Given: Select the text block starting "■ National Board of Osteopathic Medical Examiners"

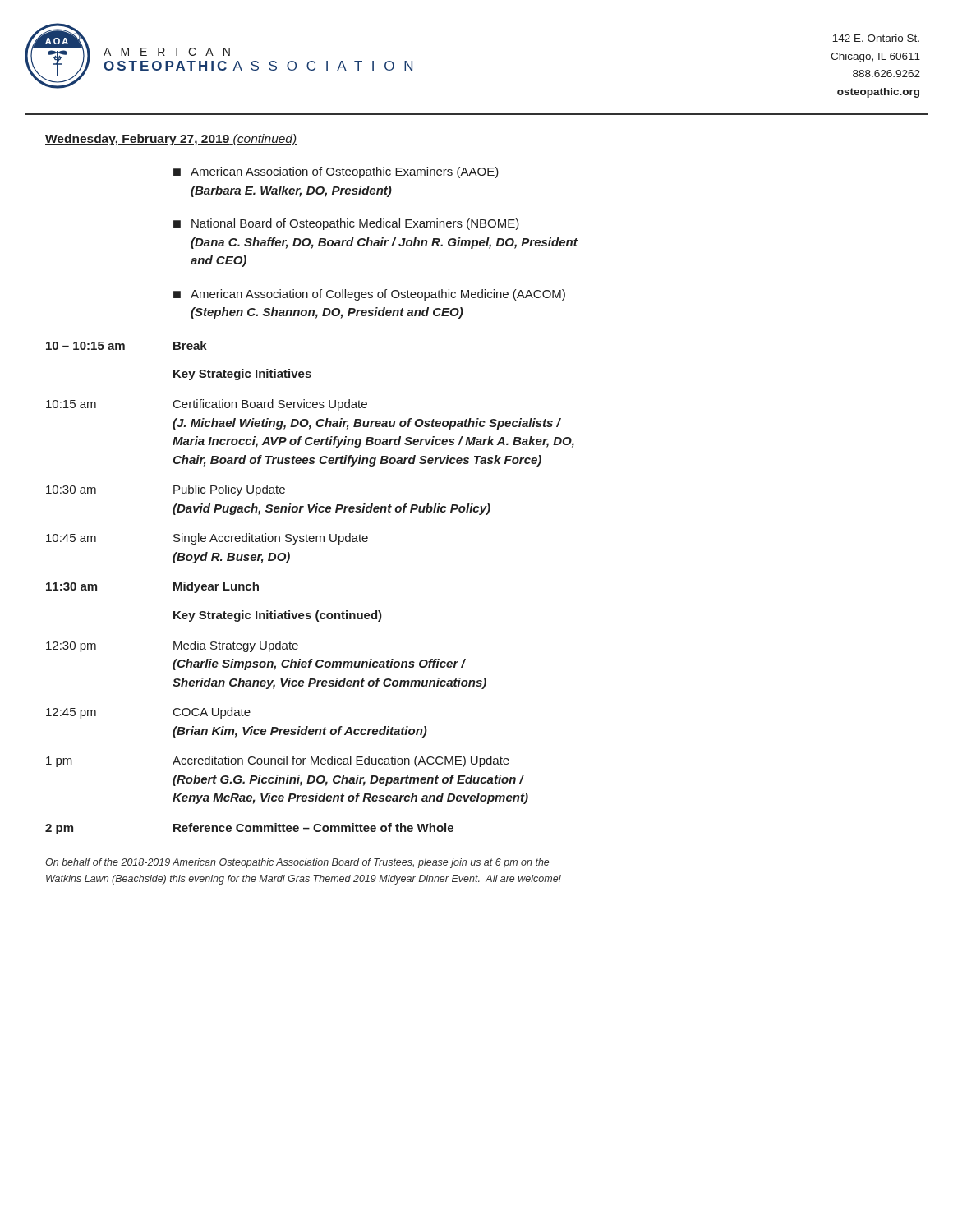Looking at the screenshot, I should click(x=540, y=242).
